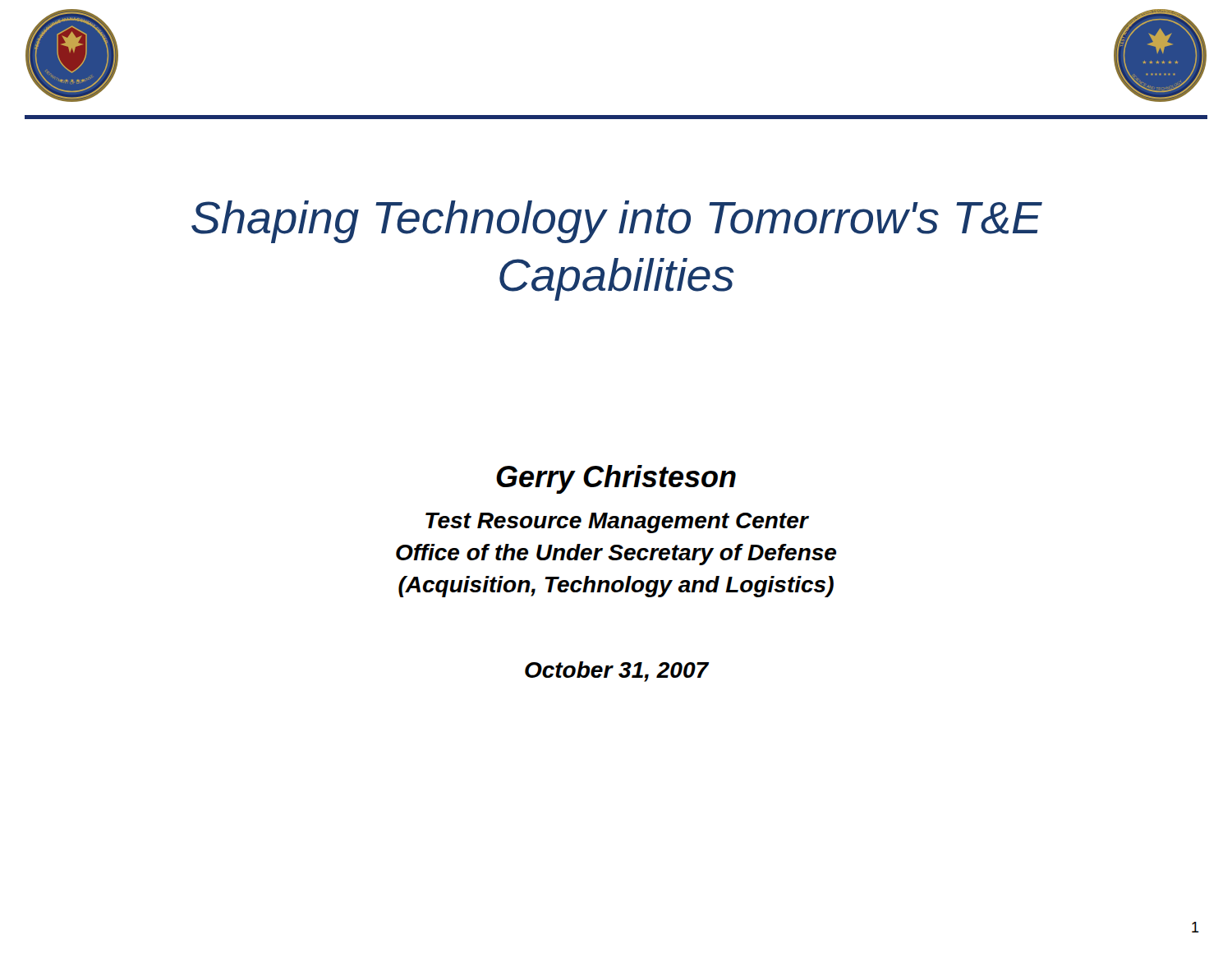The height and width of the screenshot is (953, 1232).
Task: Locate the text starting "Shaping Technology into Tomorrow's T&E"
Action: click(x=616, y=246)
